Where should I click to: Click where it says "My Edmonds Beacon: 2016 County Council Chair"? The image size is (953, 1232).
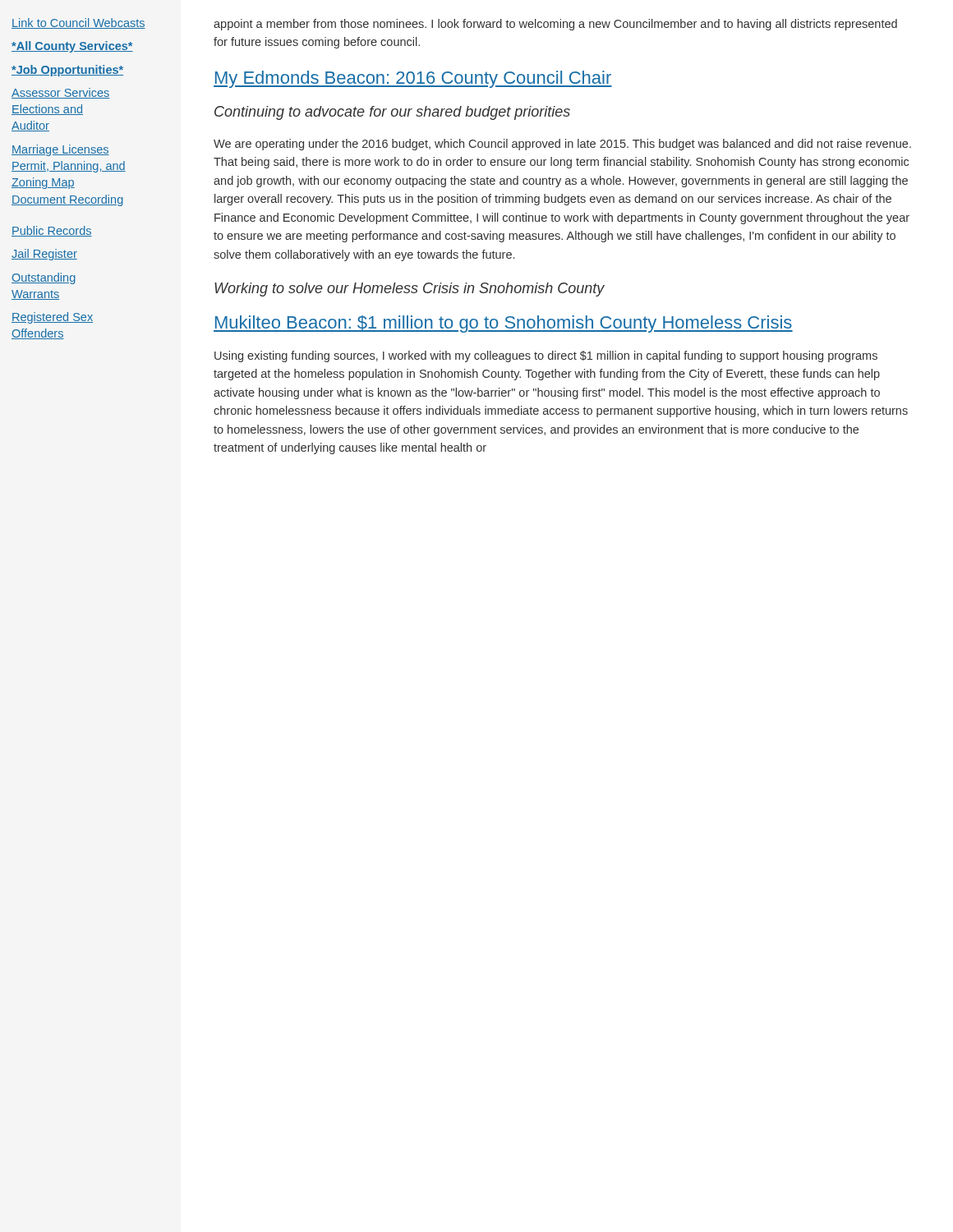563,78
